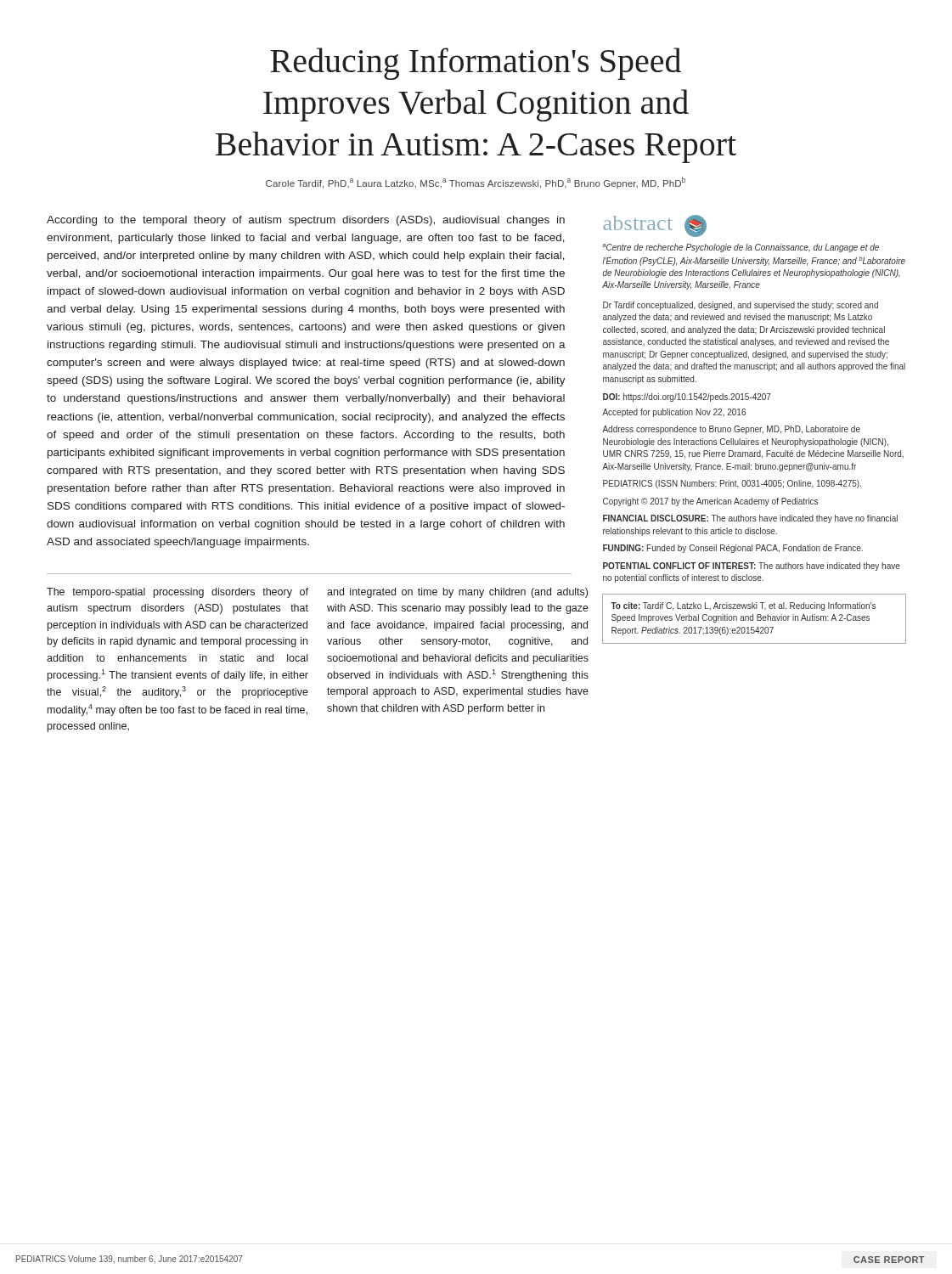Click on the element starting "Address correspondence to Bruno"
952x1274 pixels.
[x=753, y=448]
